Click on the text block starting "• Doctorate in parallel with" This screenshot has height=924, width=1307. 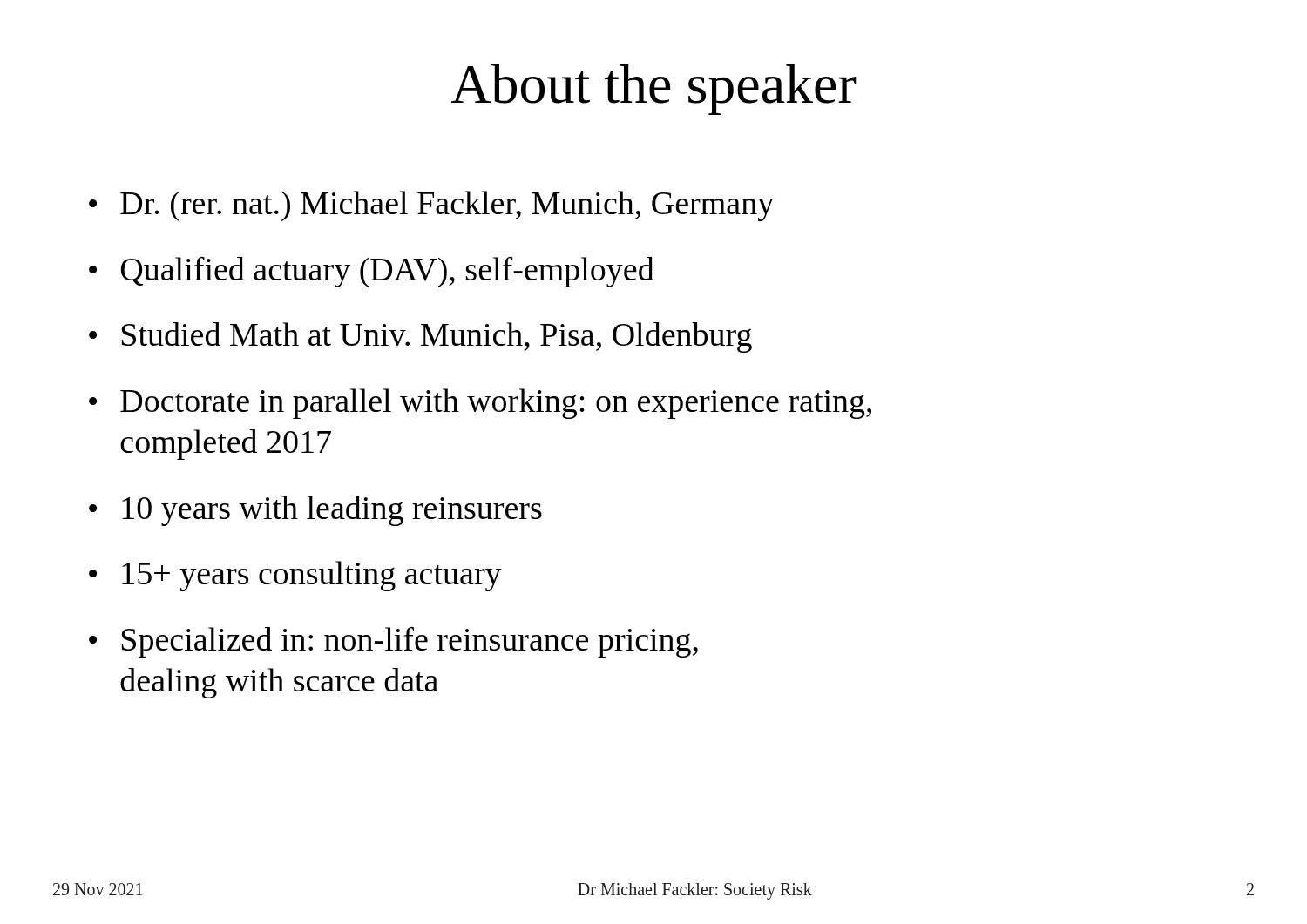(480, 422)
